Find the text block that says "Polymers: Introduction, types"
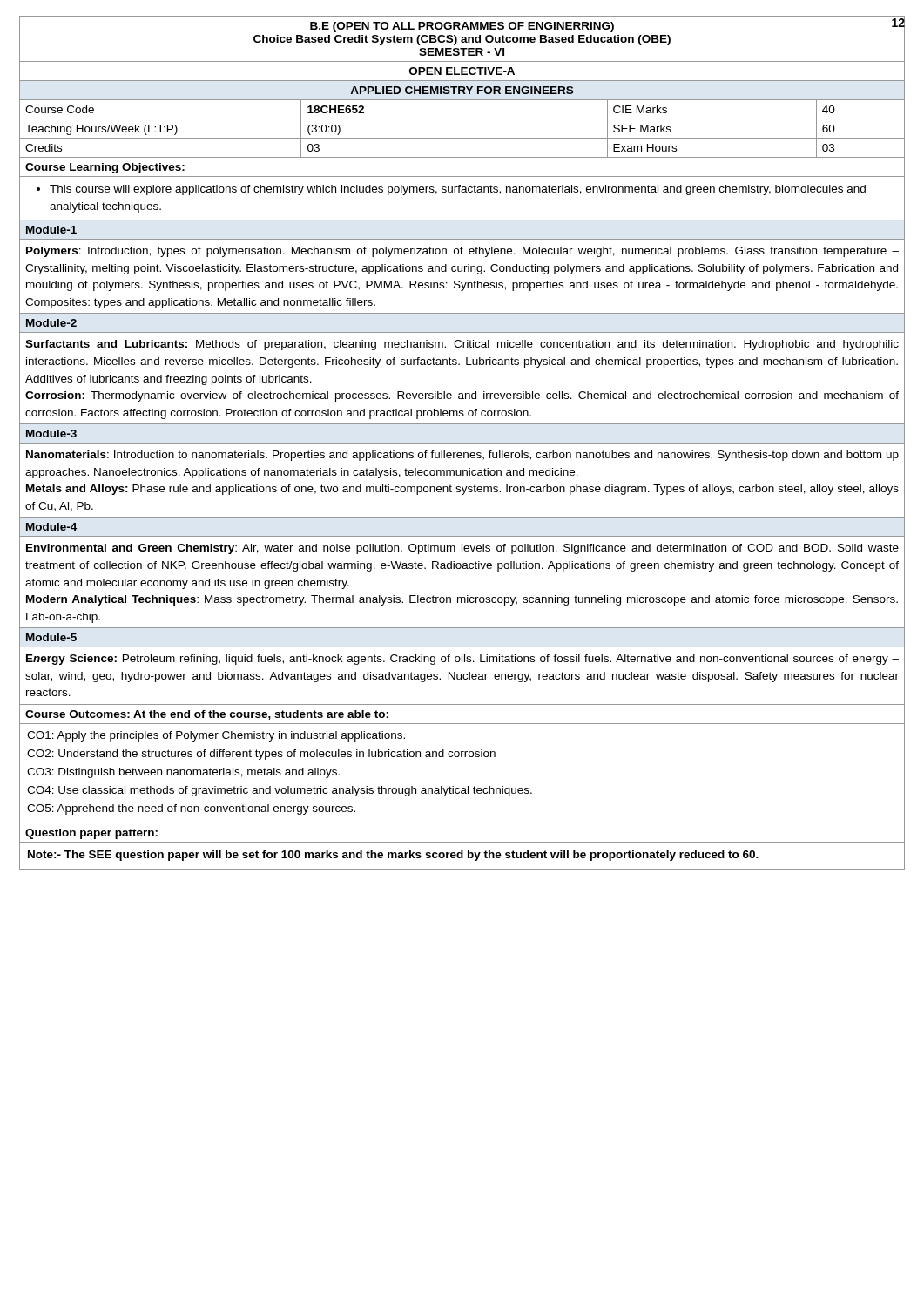This screenshot has height=1307, width=924. [462, 276]
